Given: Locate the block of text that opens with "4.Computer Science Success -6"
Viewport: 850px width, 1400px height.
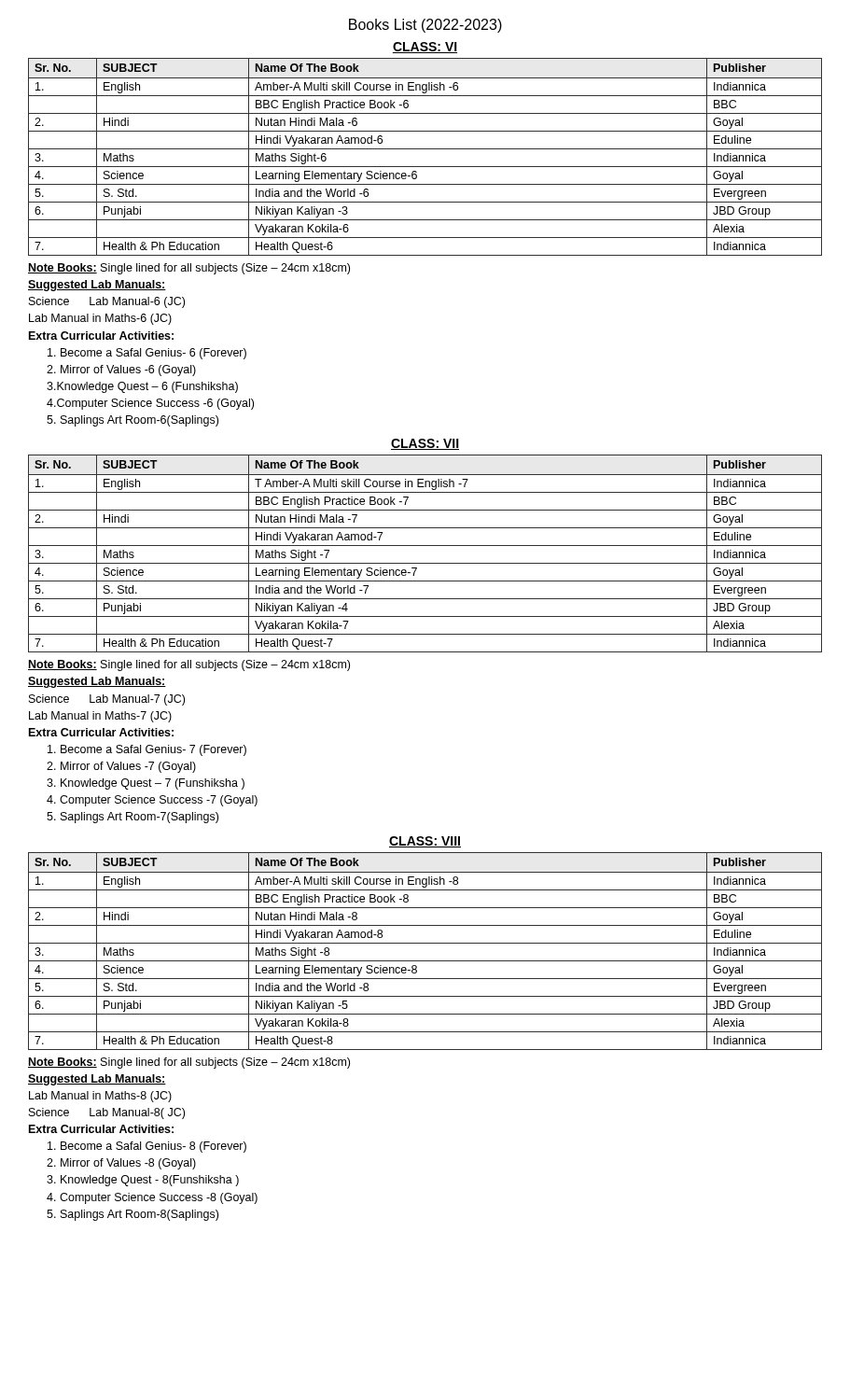Looking at the screenshot, I should click(151, 403).
